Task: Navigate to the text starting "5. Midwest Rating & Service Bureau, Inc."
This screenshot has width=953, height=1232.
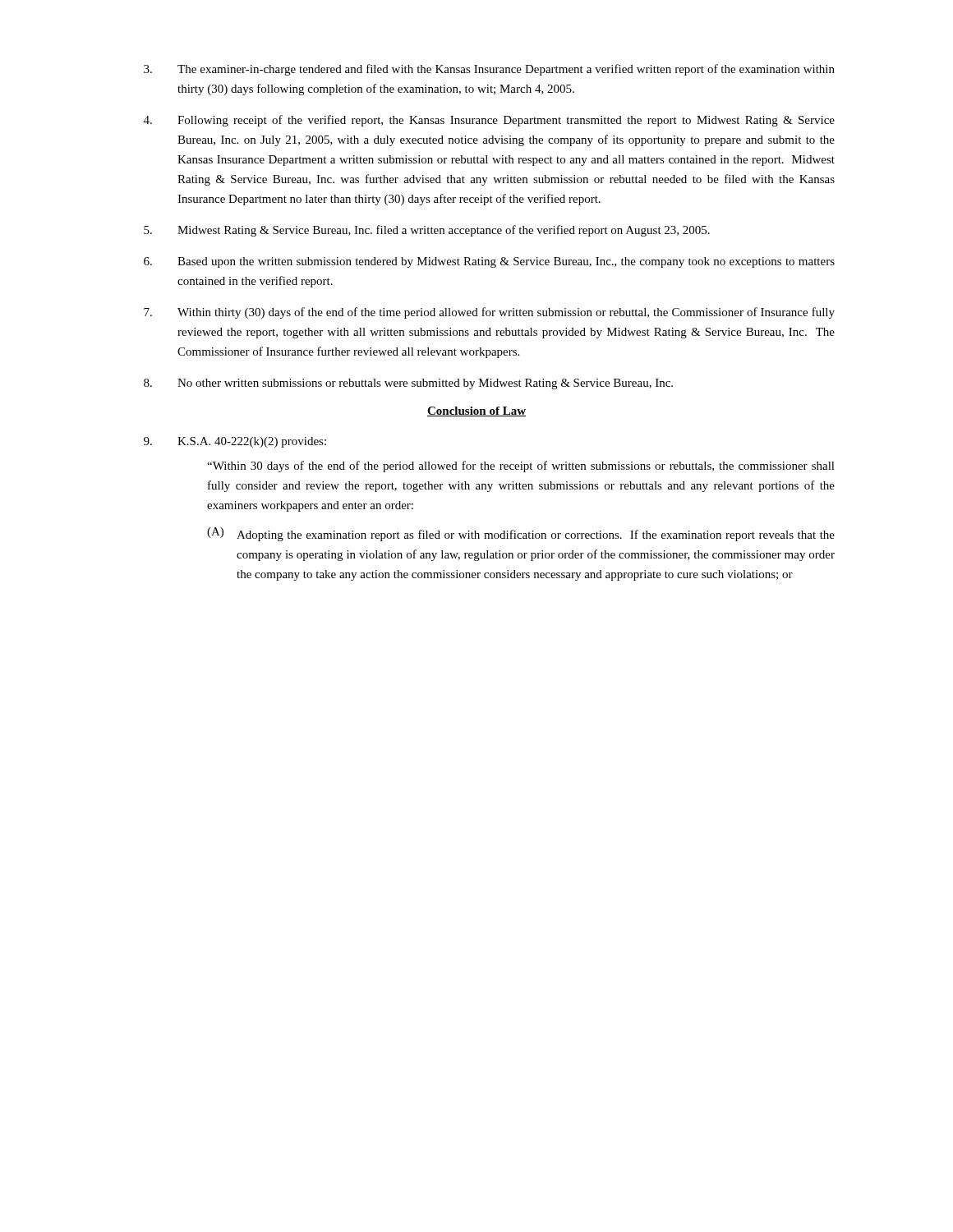Action: (x=476, y=230)
